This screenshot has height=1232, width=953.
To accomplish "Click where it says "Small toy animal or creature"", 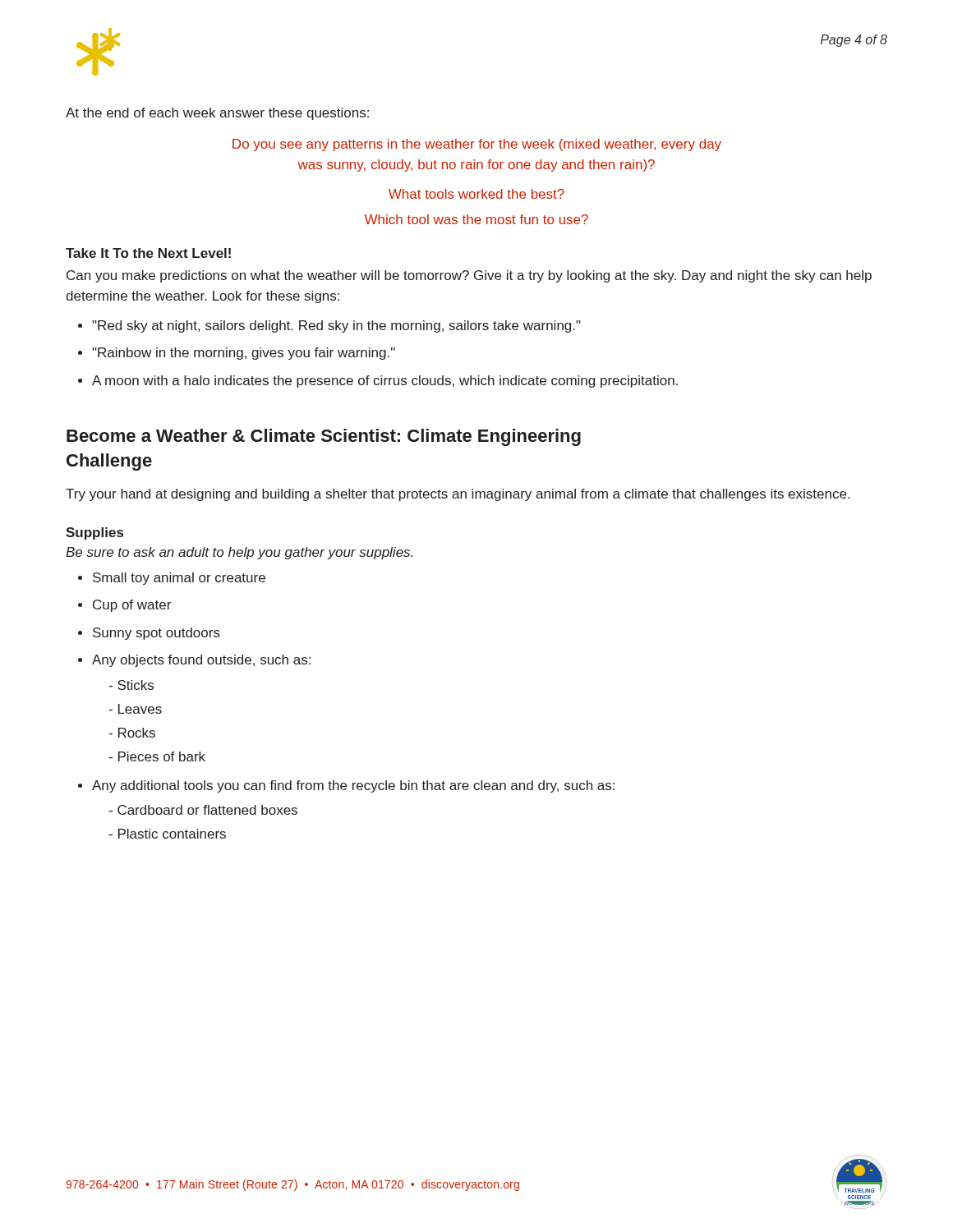I will tap(179, 578).
